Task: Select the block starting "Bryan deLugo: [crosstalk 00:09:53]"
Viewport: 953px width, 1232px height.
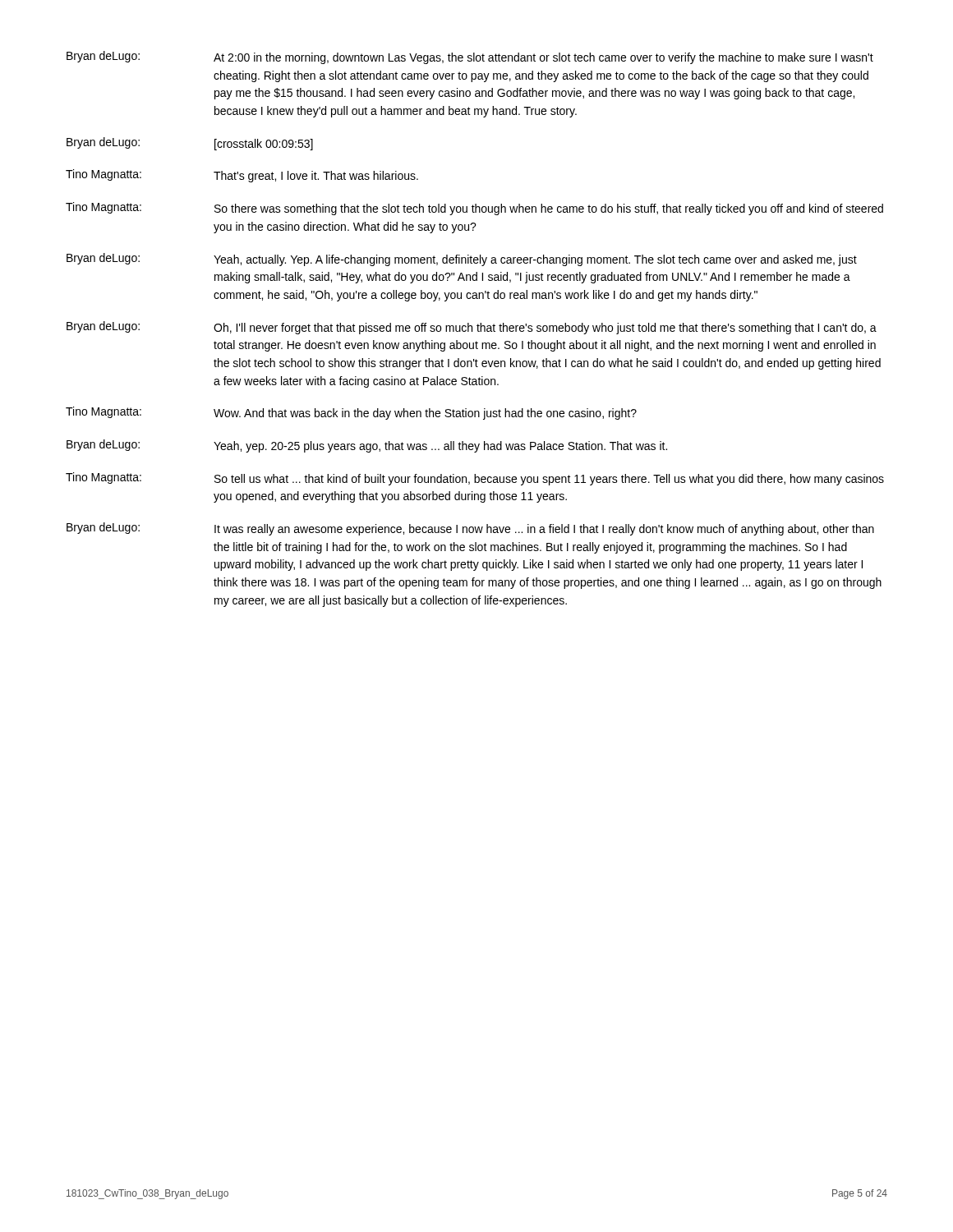Action: point(103,145)
